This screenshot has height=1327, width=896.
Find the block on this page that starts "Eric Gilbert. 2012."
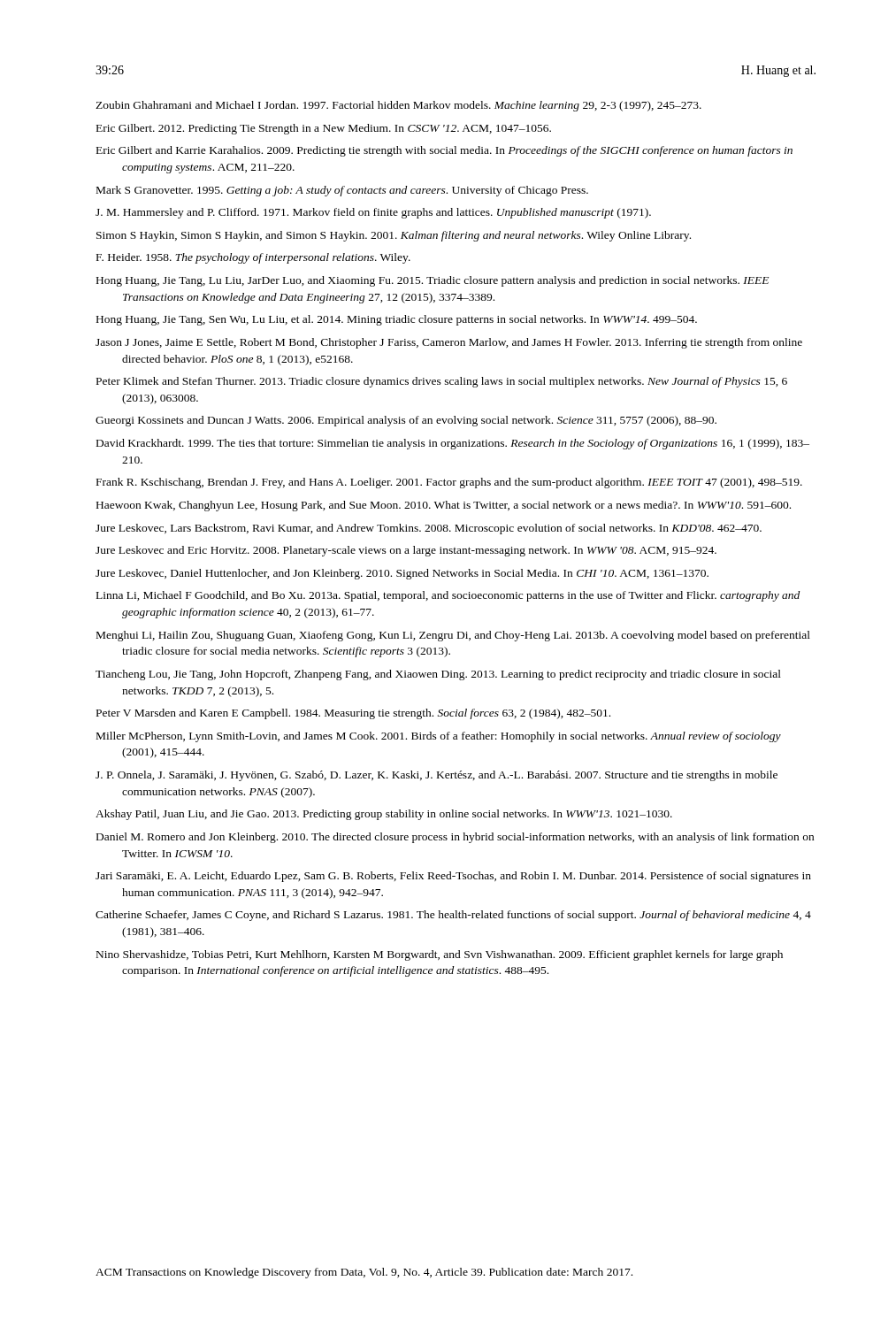click(324, 128)
